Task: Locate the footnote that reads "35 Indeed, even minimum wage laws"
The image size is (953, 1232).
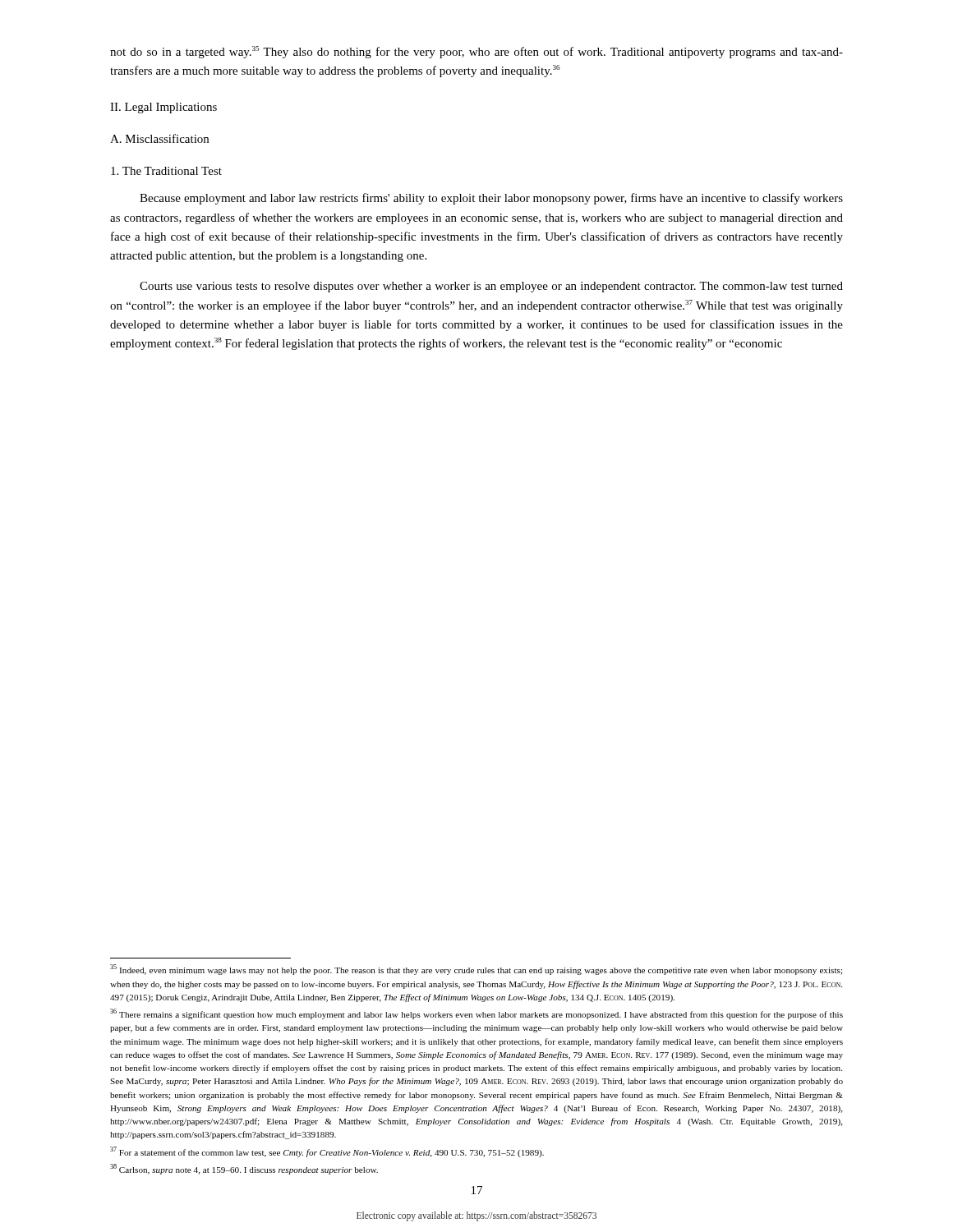Action: coord(476,983)
